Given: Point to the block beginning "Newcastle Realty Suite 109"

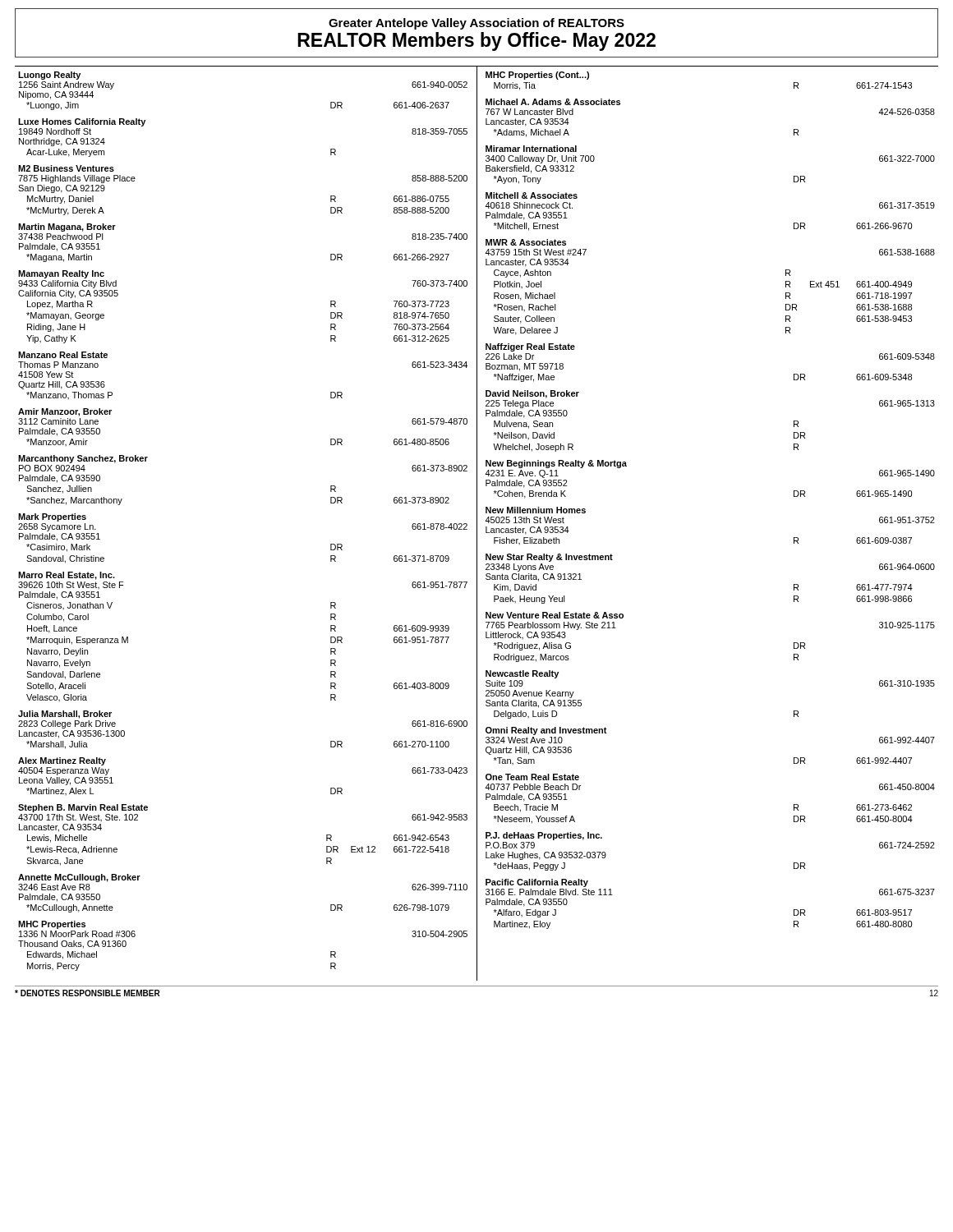Looking at the screenshot, I should click(x=522, y=674).
